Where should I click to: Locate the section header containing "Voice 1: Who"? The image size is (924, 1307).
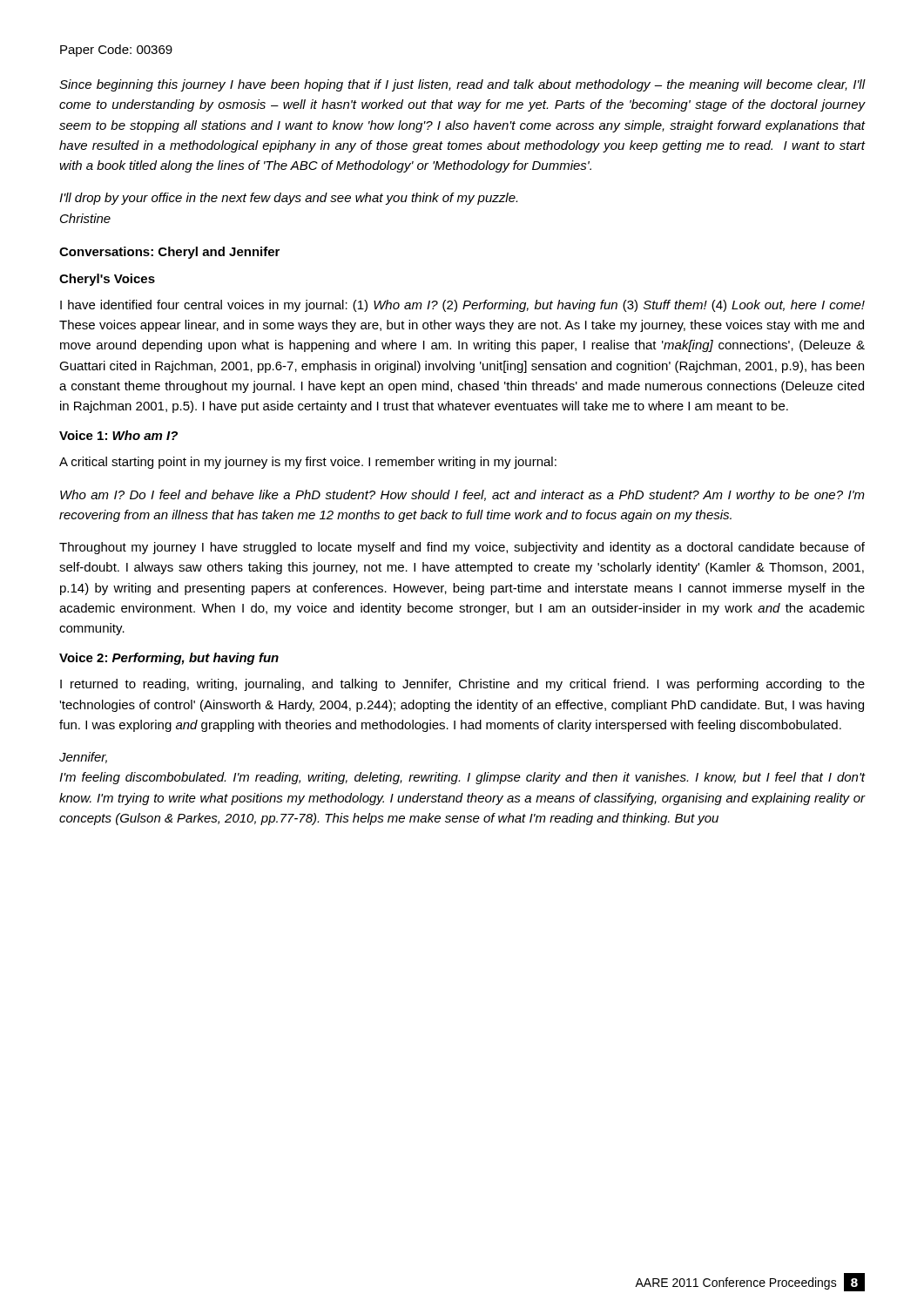119,435
